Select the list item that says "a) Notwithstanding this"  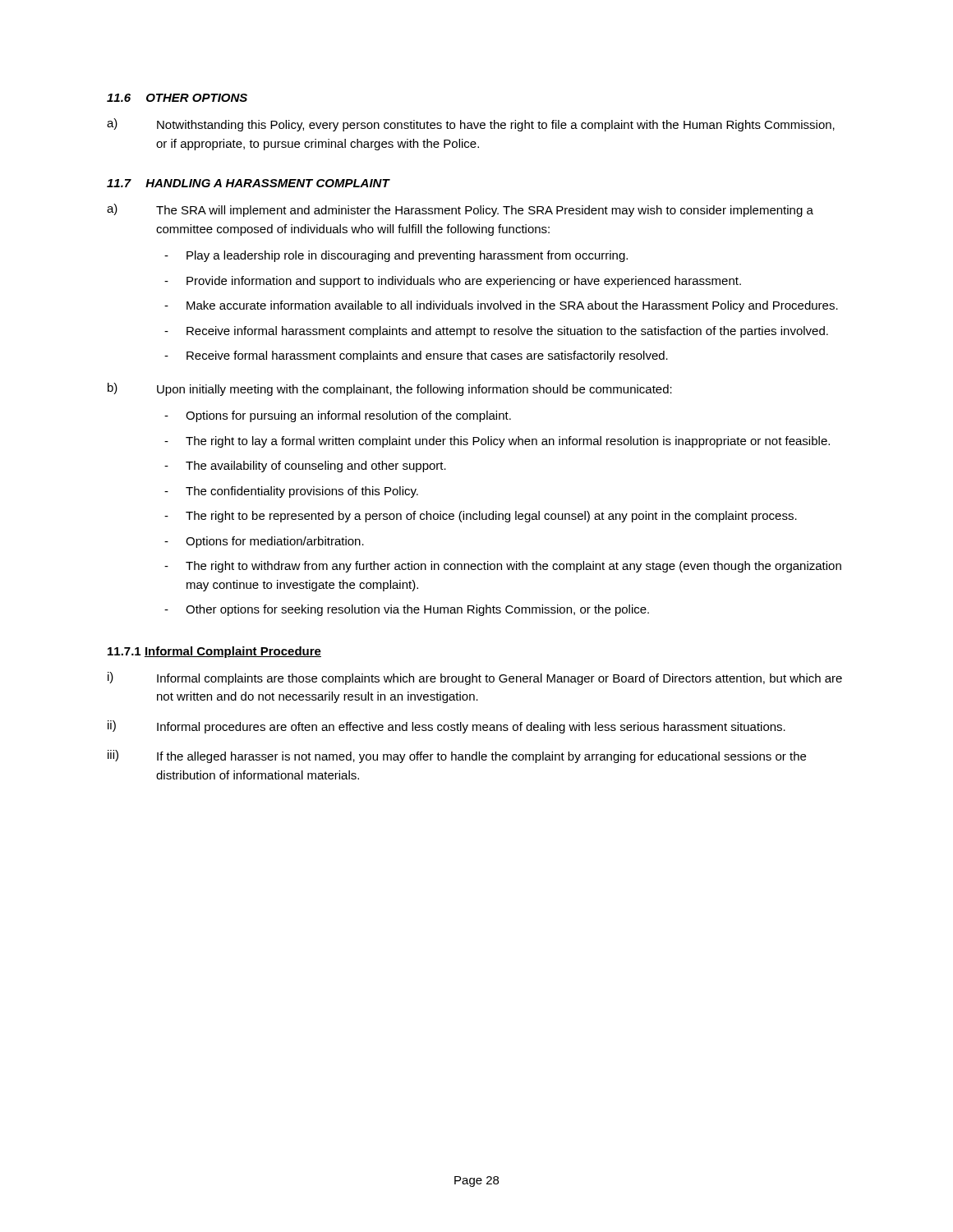click(476, 134)
